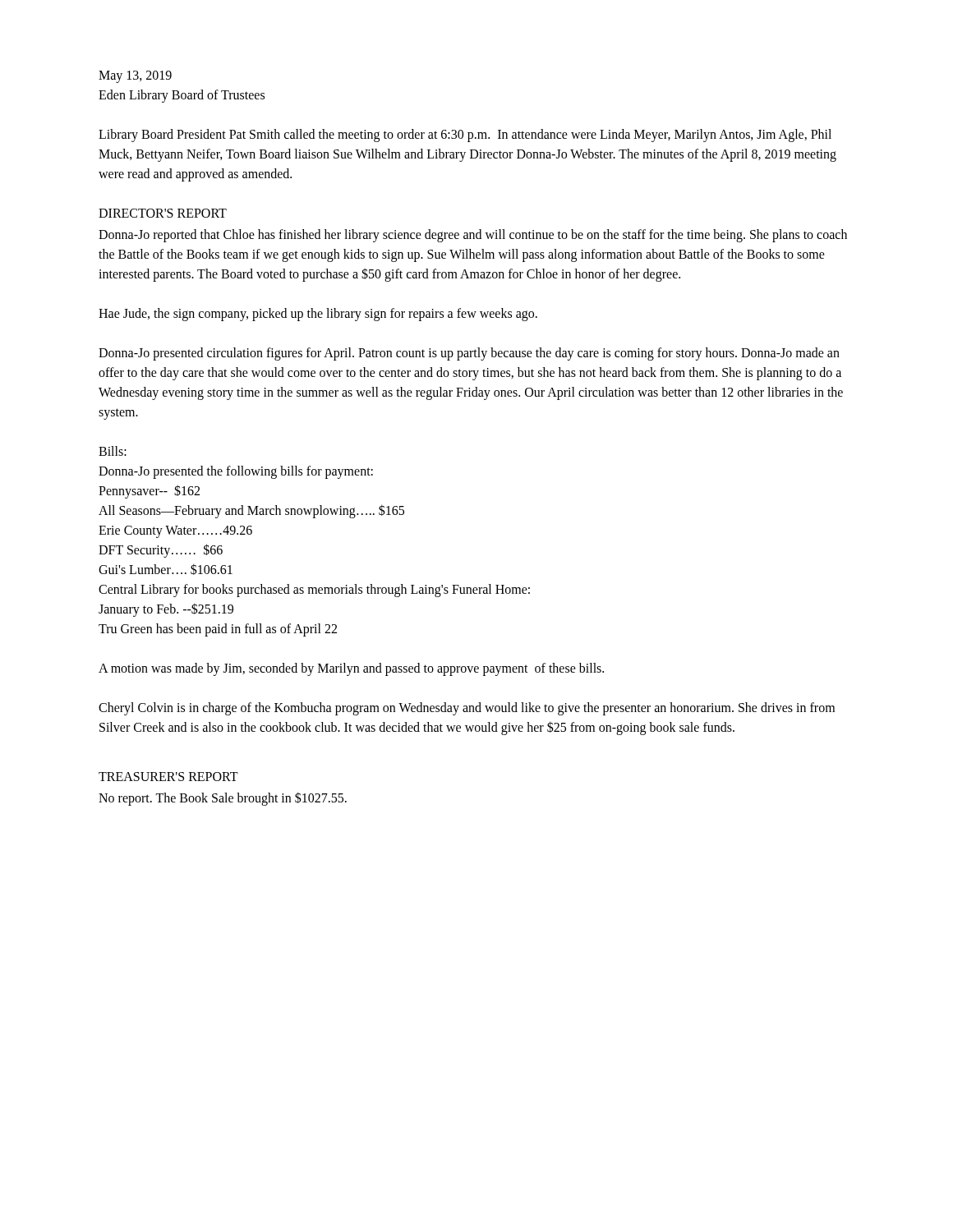Navigate to the text starting "A motion was made by Jim, seconded"
This screenshot has width=953, height=1232.
point(352,668)
